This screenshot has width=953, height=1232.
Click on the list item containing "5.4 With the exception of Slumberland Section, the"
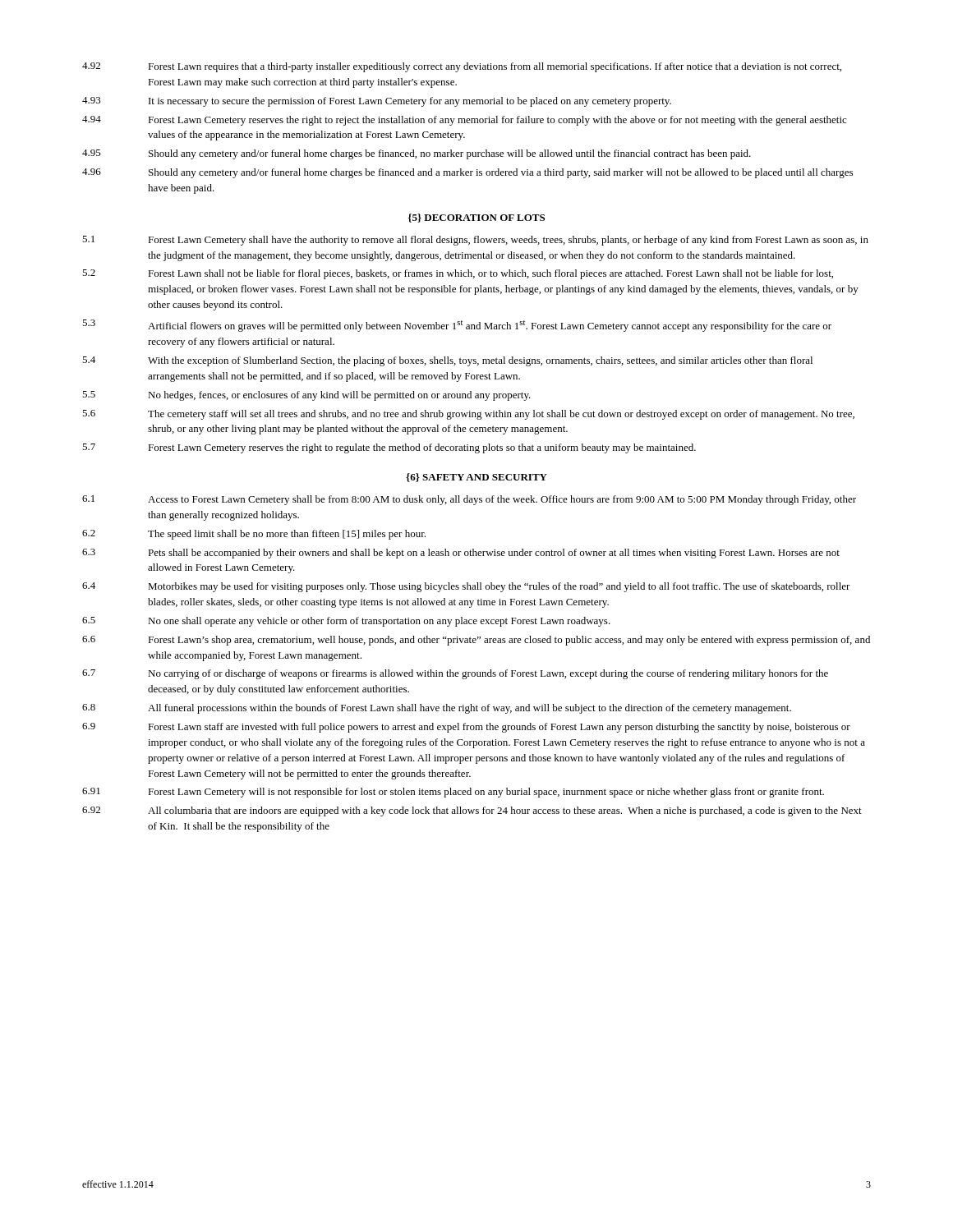click(476, 369)
